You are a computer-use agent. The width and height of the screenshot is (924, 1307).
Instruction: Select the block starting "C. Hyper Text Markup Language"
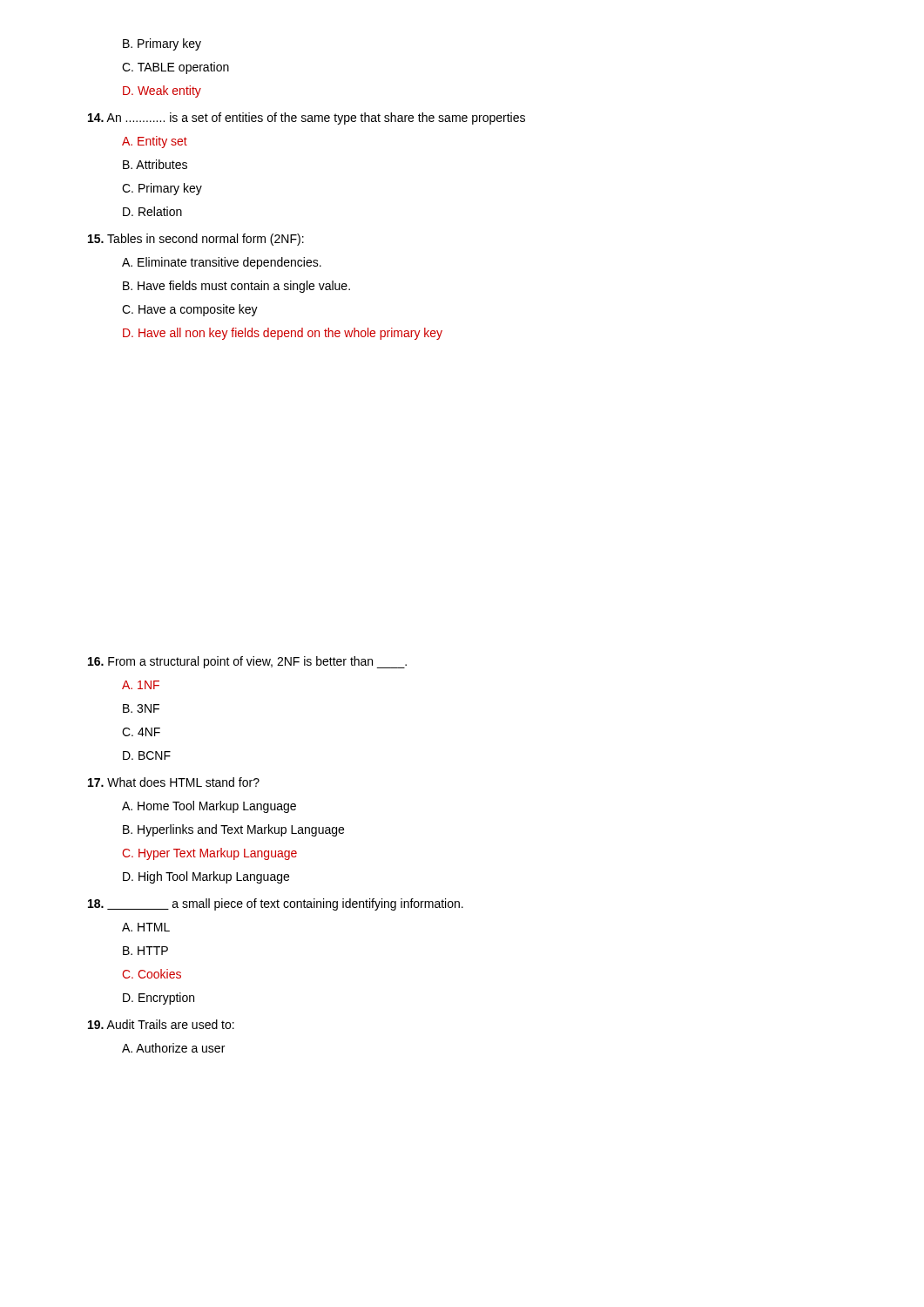(210, 853)
